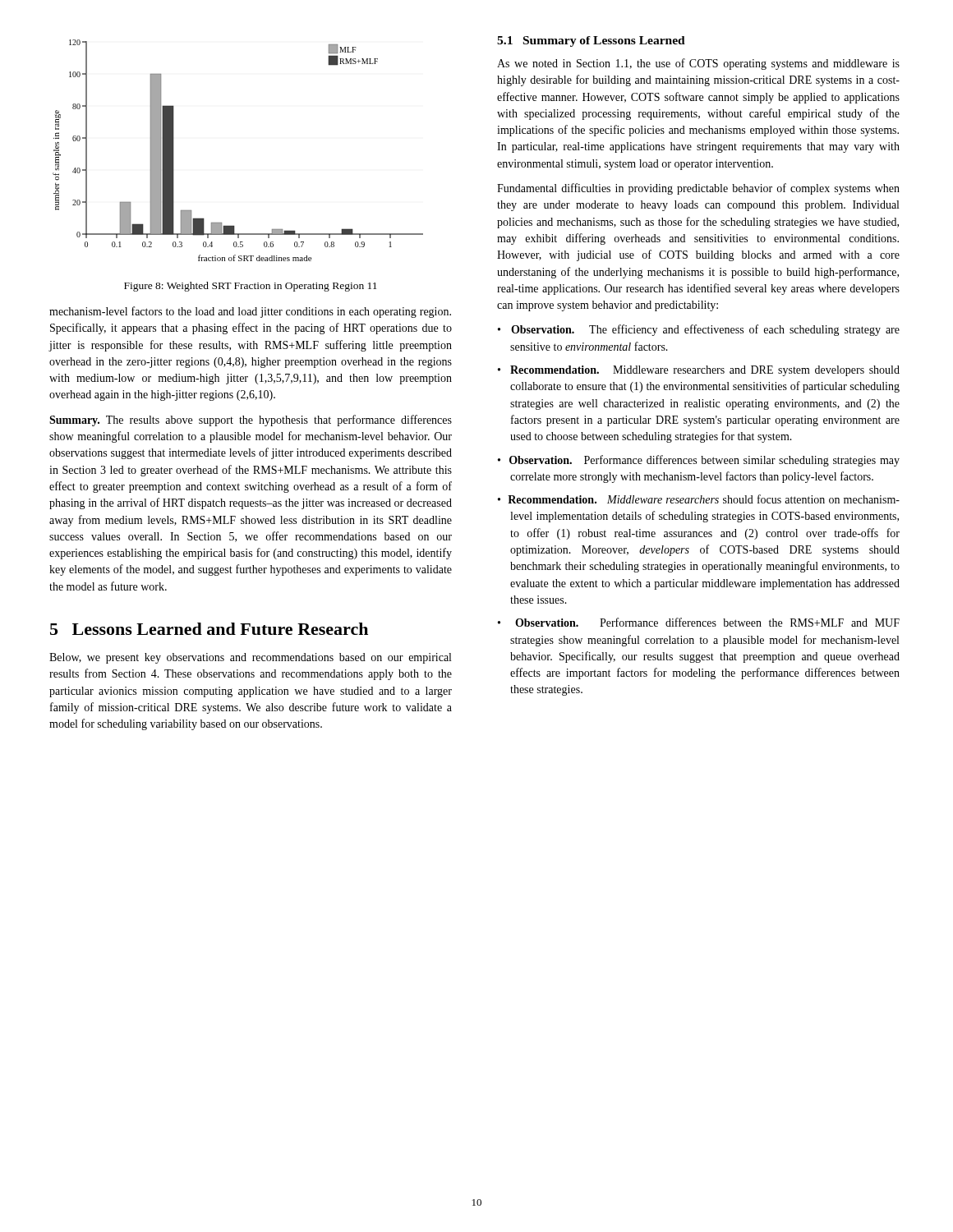Find the block on this page that starts "mechanism-level factors to"

point(251,353)
